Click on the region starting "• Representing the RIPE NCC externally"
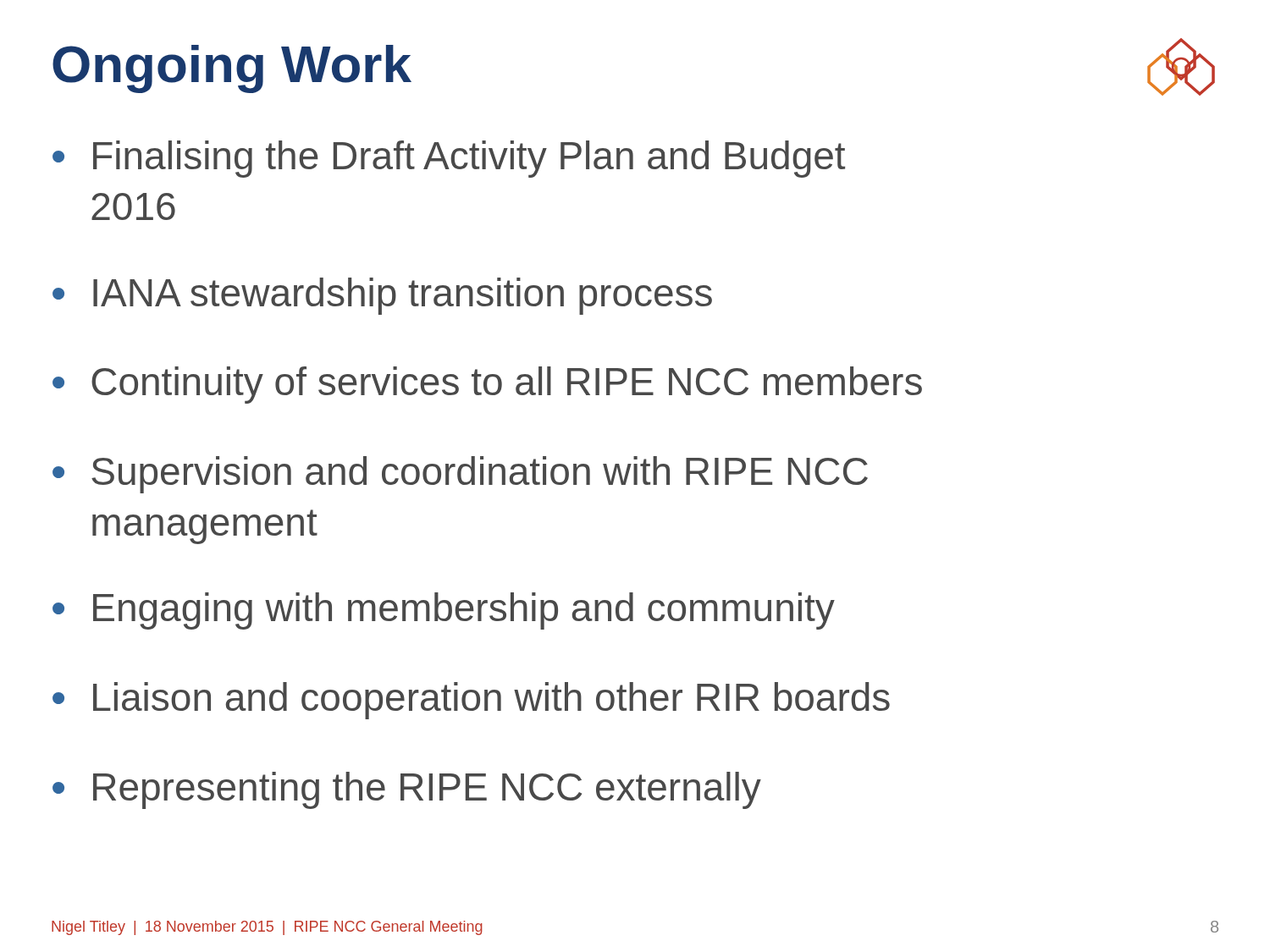The image size is (1270, 952). pos(406,789)
